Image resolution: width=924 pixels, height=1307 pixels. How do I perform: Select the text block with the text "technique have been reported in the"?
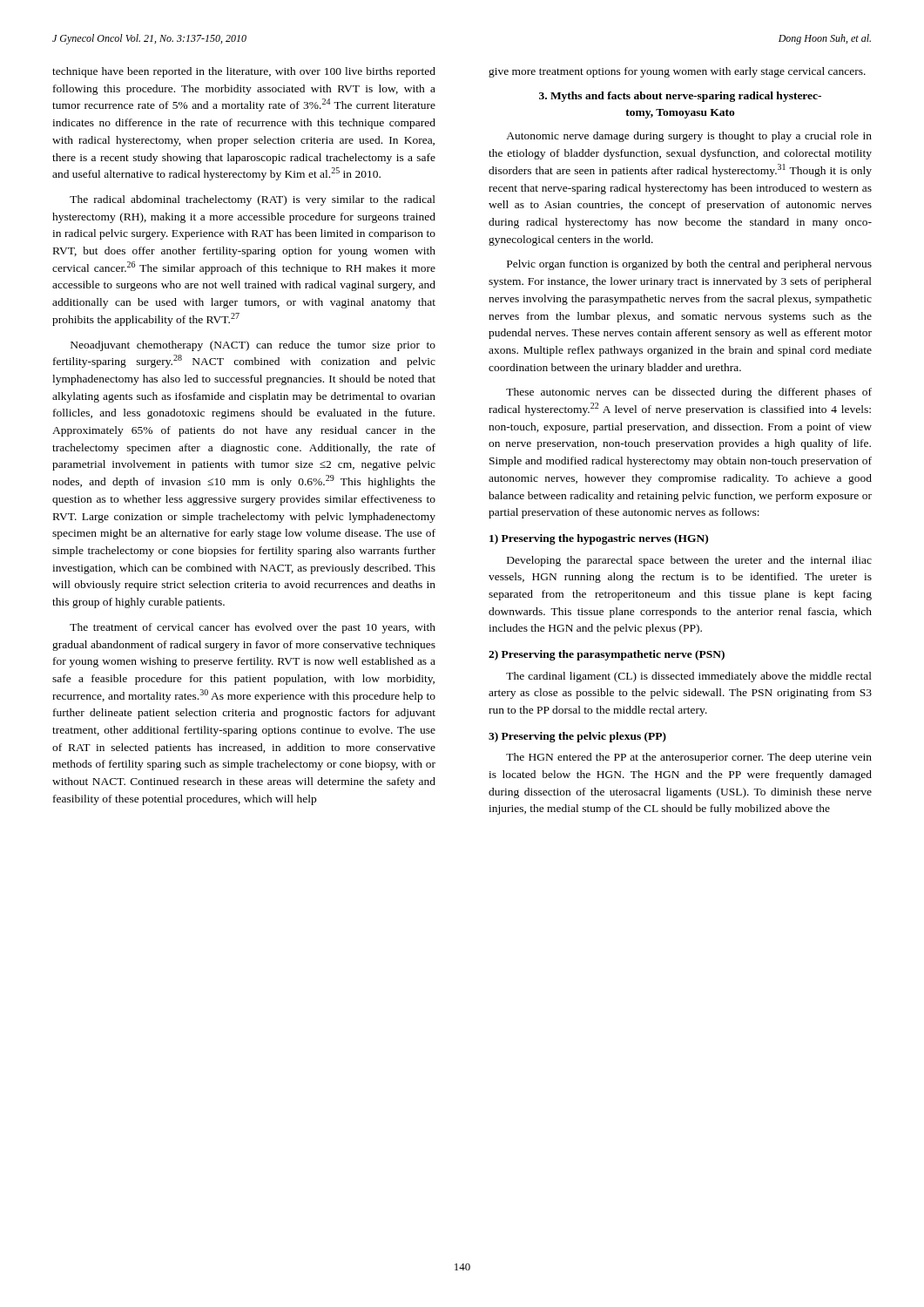(x=244, y=123)
